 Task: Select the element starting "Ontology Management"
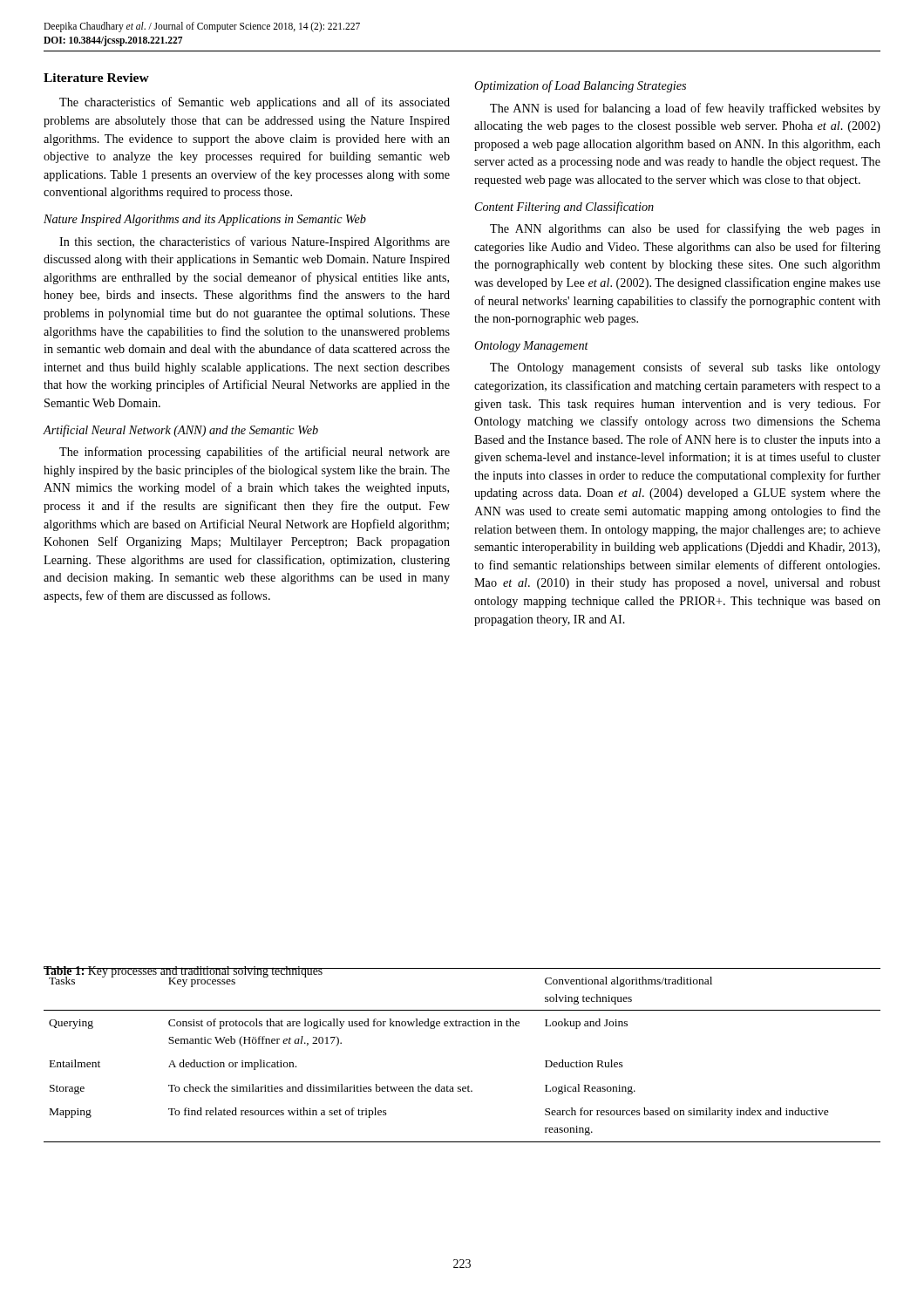click(x=531, y=347)
